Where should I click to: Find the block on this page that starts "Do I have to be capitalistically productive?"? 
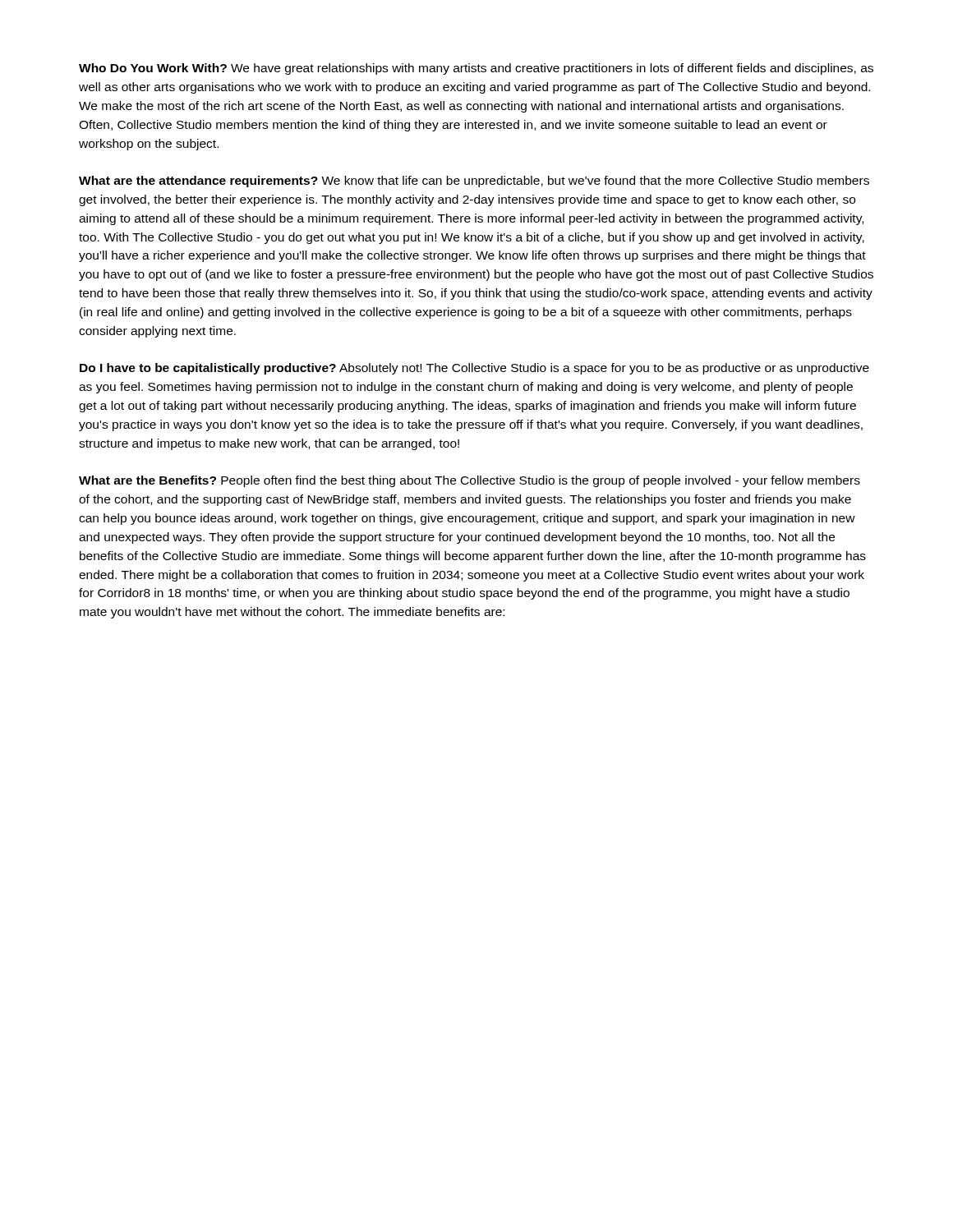(474, 405)
